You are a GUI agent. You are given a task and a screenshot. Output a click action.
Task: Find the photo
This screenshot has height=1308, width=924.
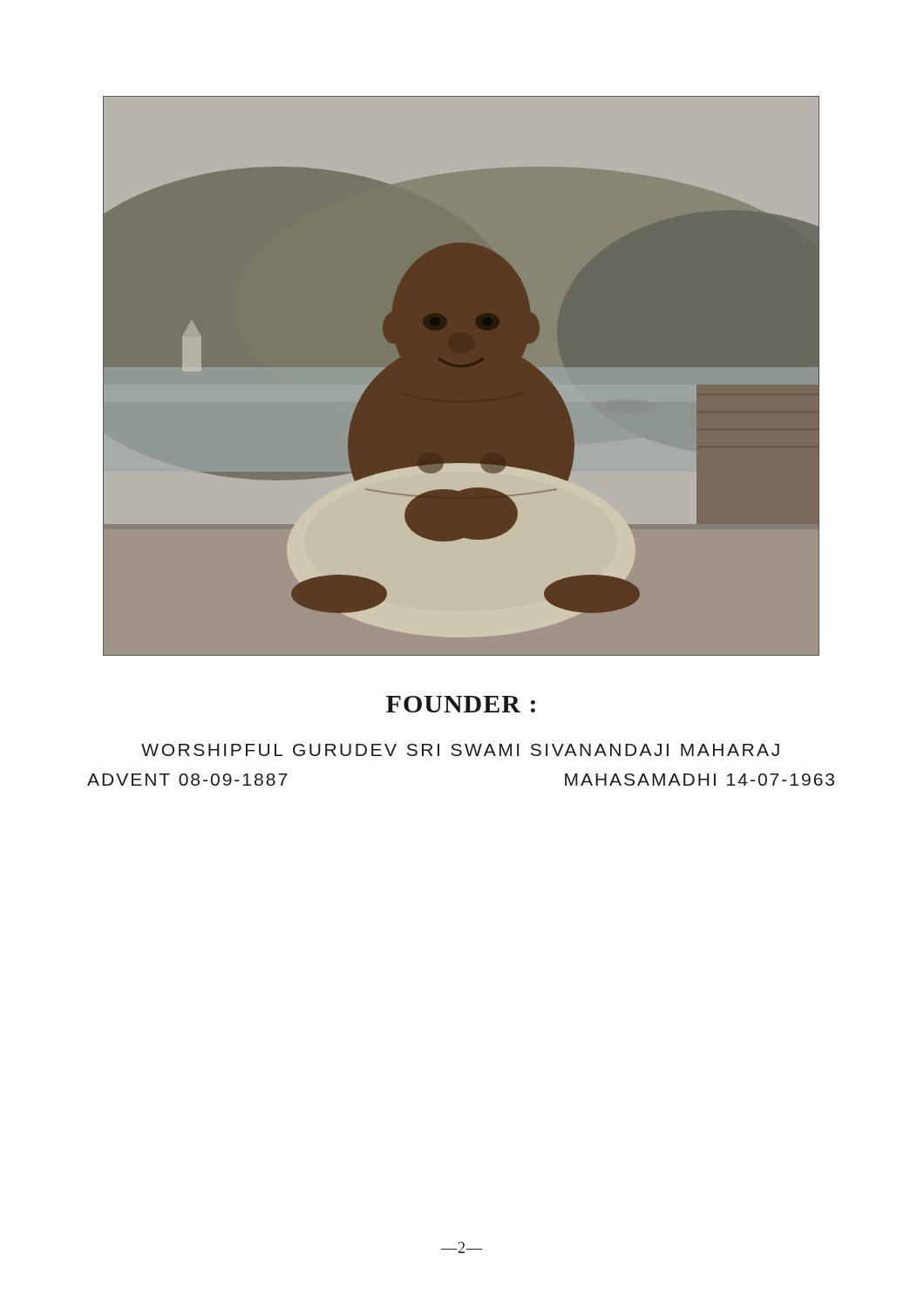[x=460, y=375]
